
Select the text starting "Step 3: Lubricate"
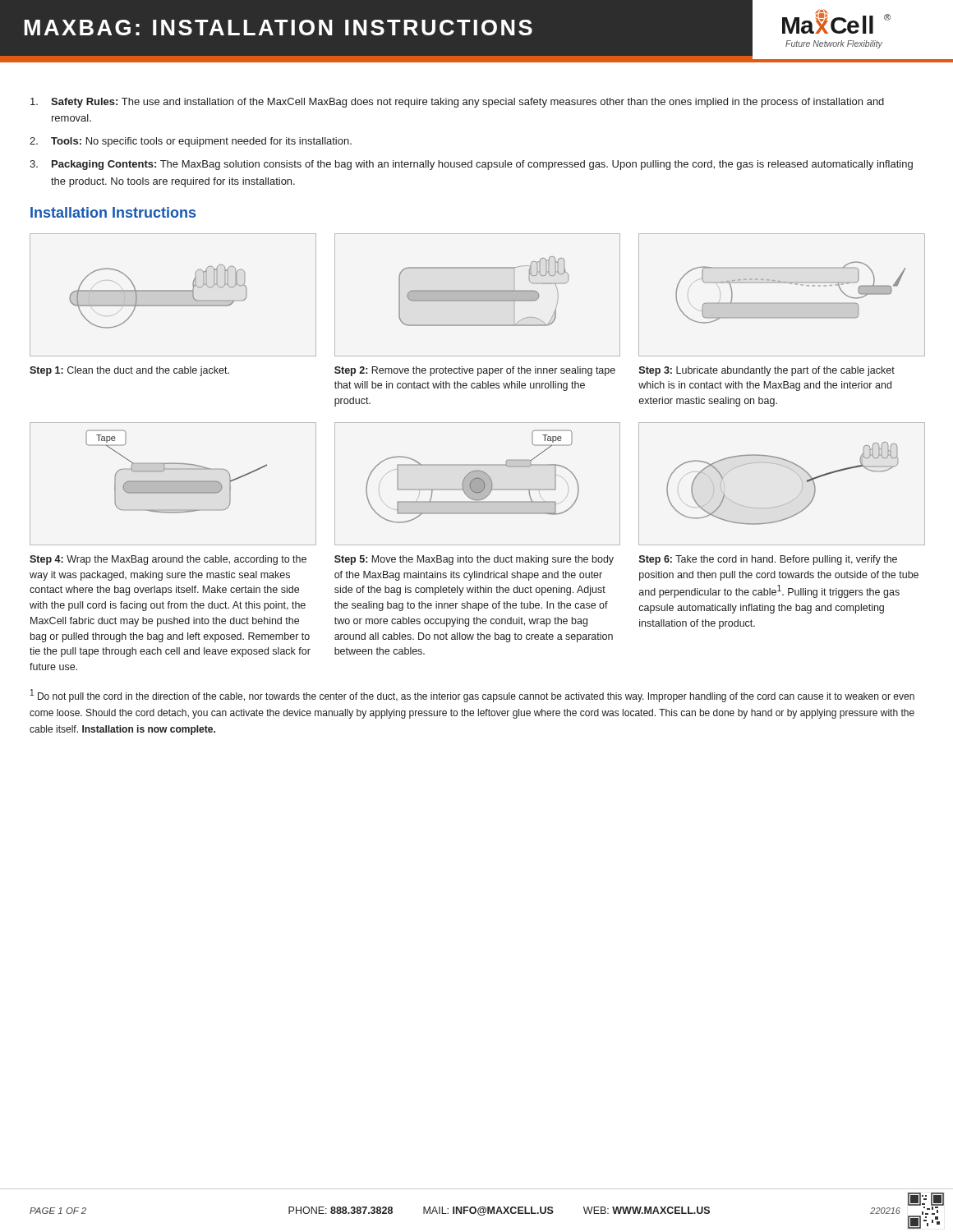click(766, 386)
